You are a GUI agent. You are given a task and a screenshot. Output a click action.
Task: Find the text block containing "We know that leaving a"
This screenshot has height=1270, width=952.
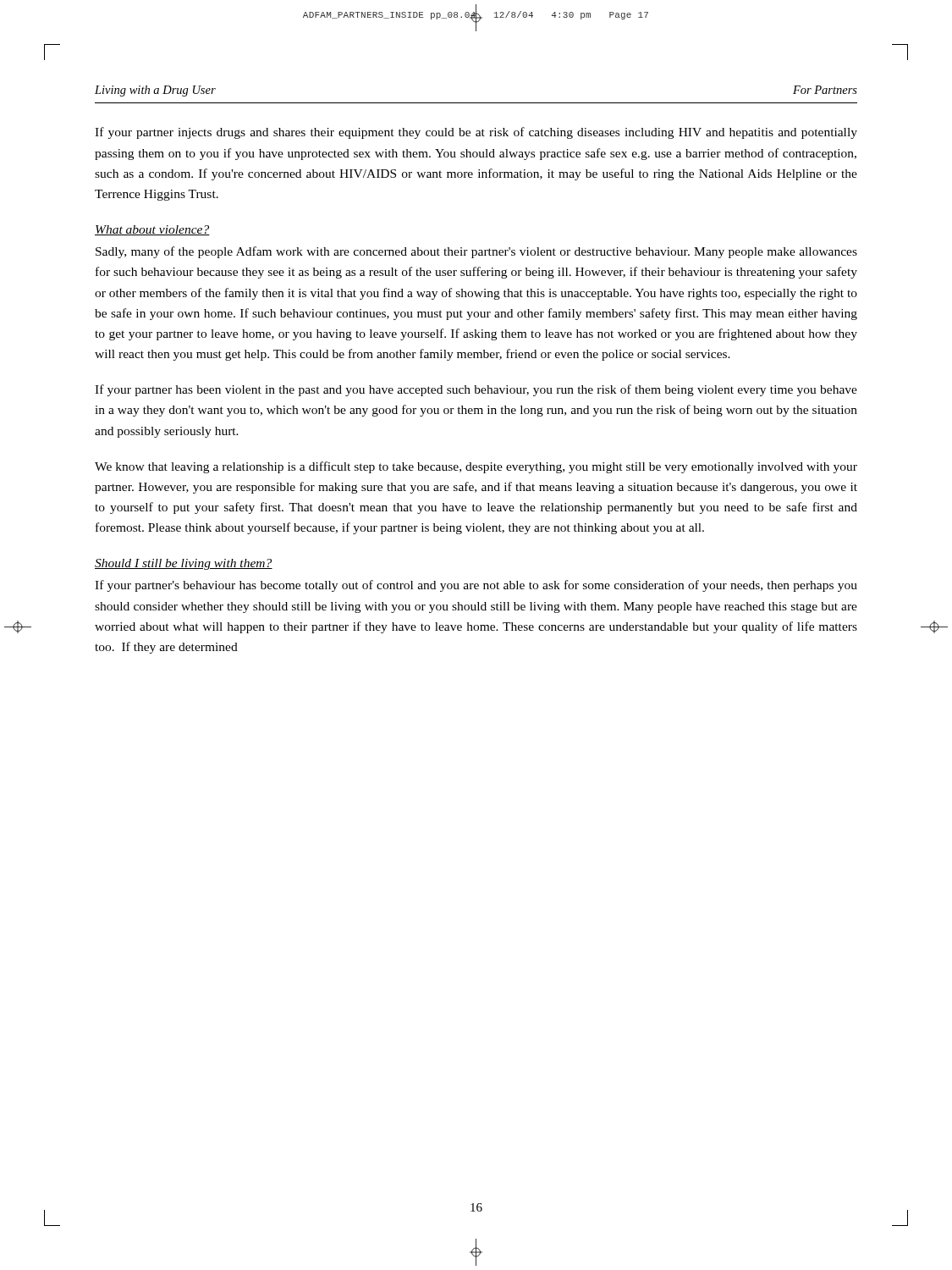pyautogui.click(x=476, y=497)
